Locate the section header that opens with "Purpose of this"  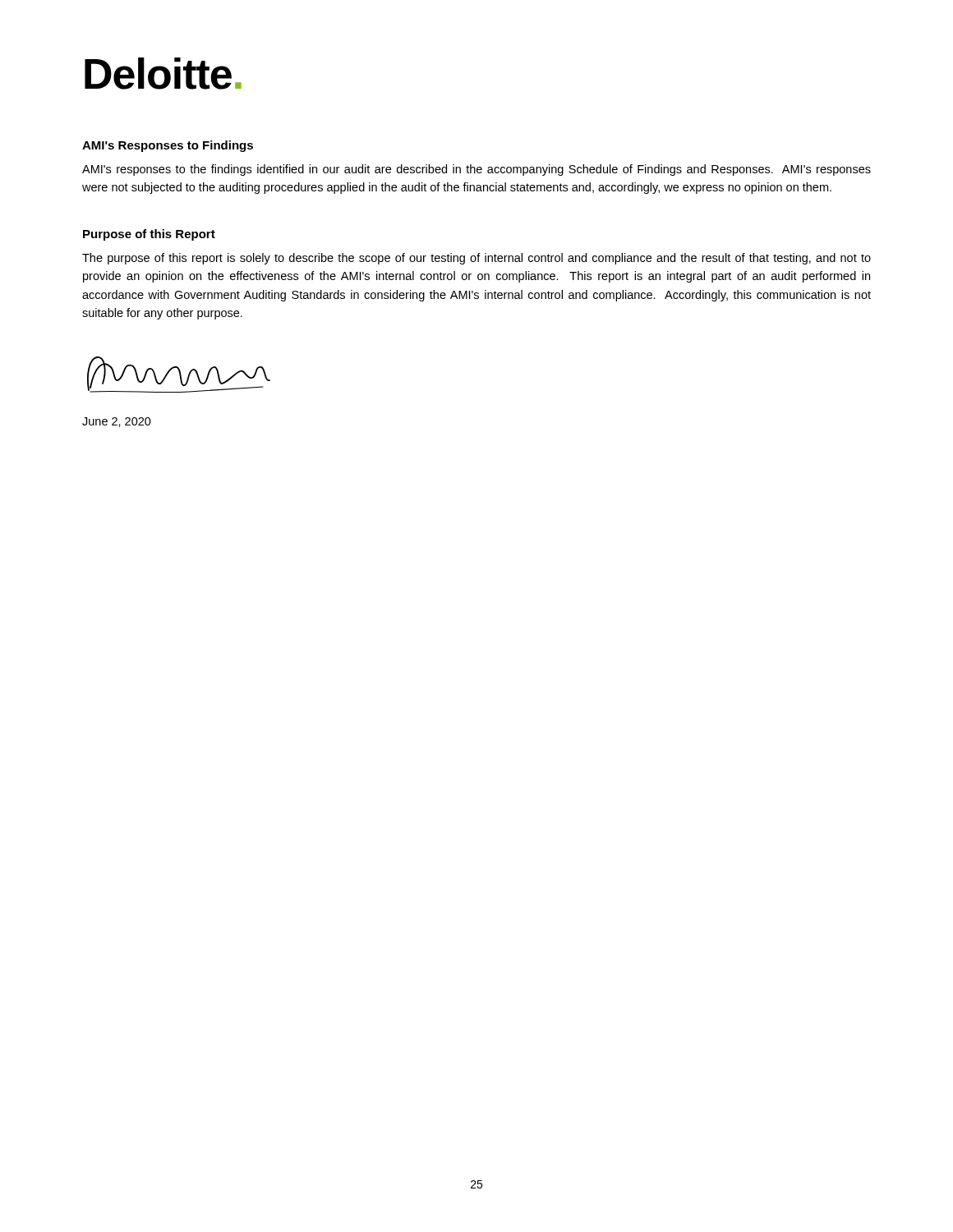149,234
